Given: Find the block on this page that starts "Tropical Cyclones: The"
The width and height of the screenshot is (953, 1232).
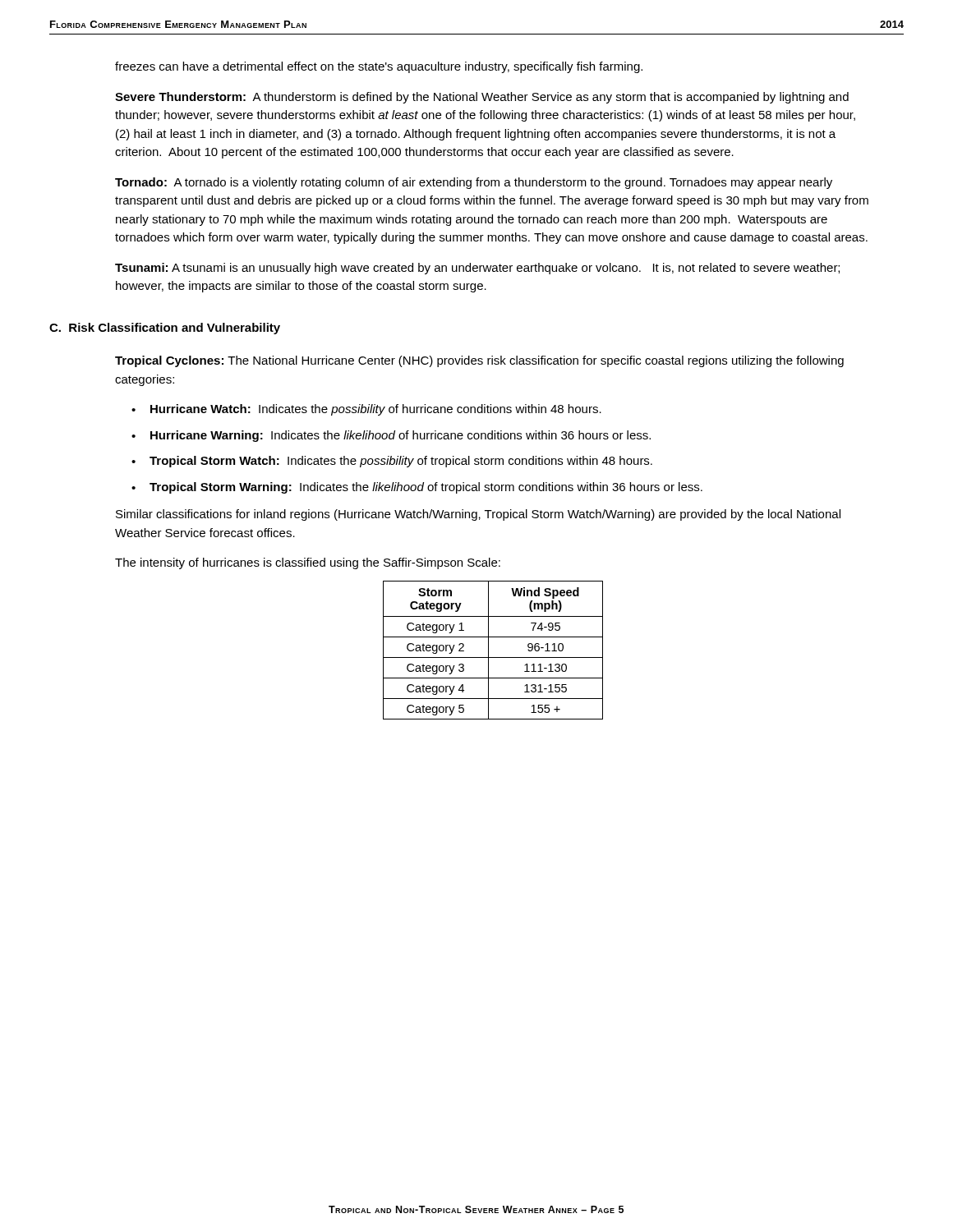Looking at the screenshot, I should [x=480, y=369].
